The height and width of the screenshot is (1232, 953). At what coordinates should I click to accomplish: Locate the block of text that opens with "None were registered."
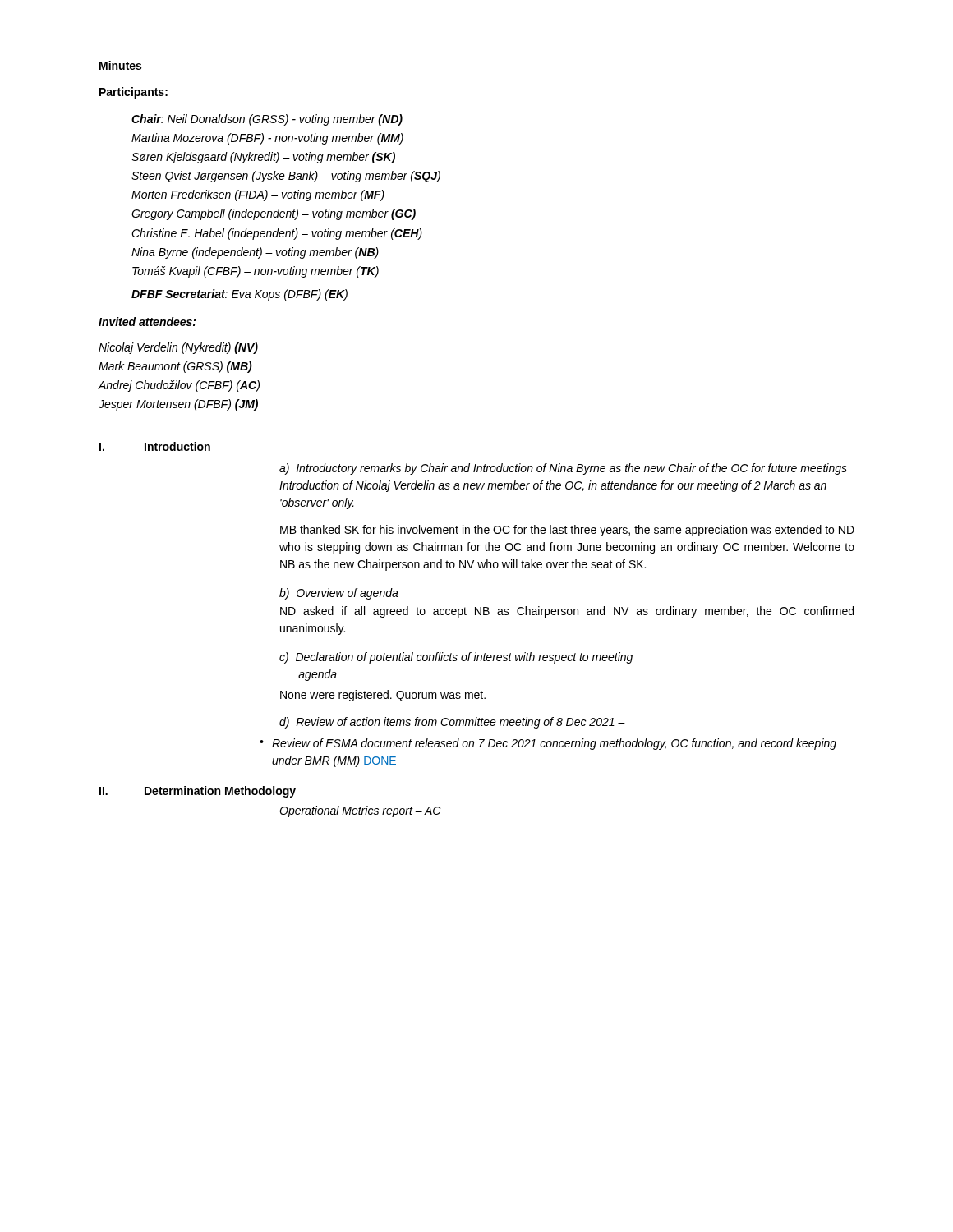[383, 695]
